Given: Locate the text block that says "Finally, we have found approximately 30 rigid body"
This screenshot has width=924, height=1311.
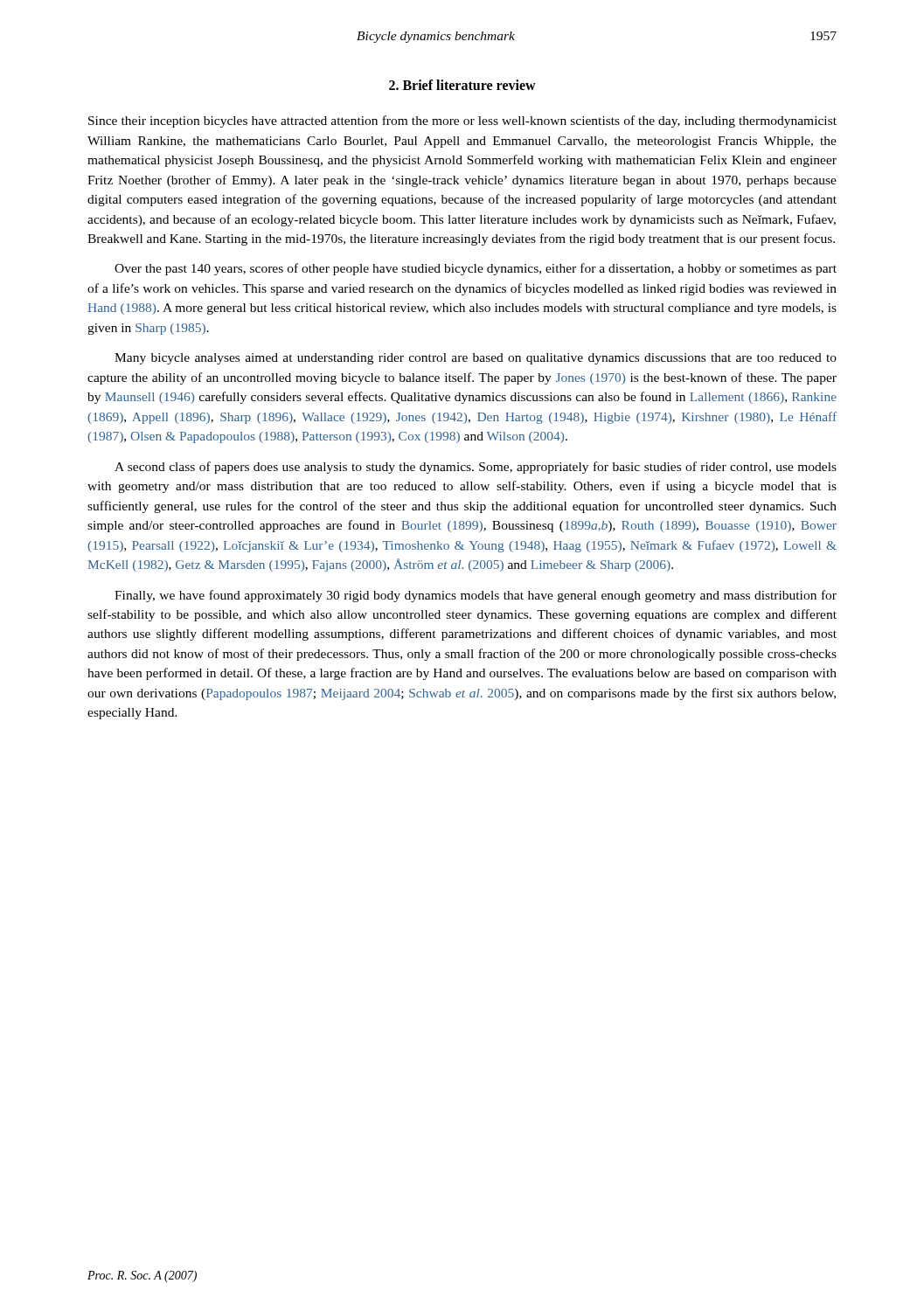Looking at the screenshot, I should click(x=462, y=653).
